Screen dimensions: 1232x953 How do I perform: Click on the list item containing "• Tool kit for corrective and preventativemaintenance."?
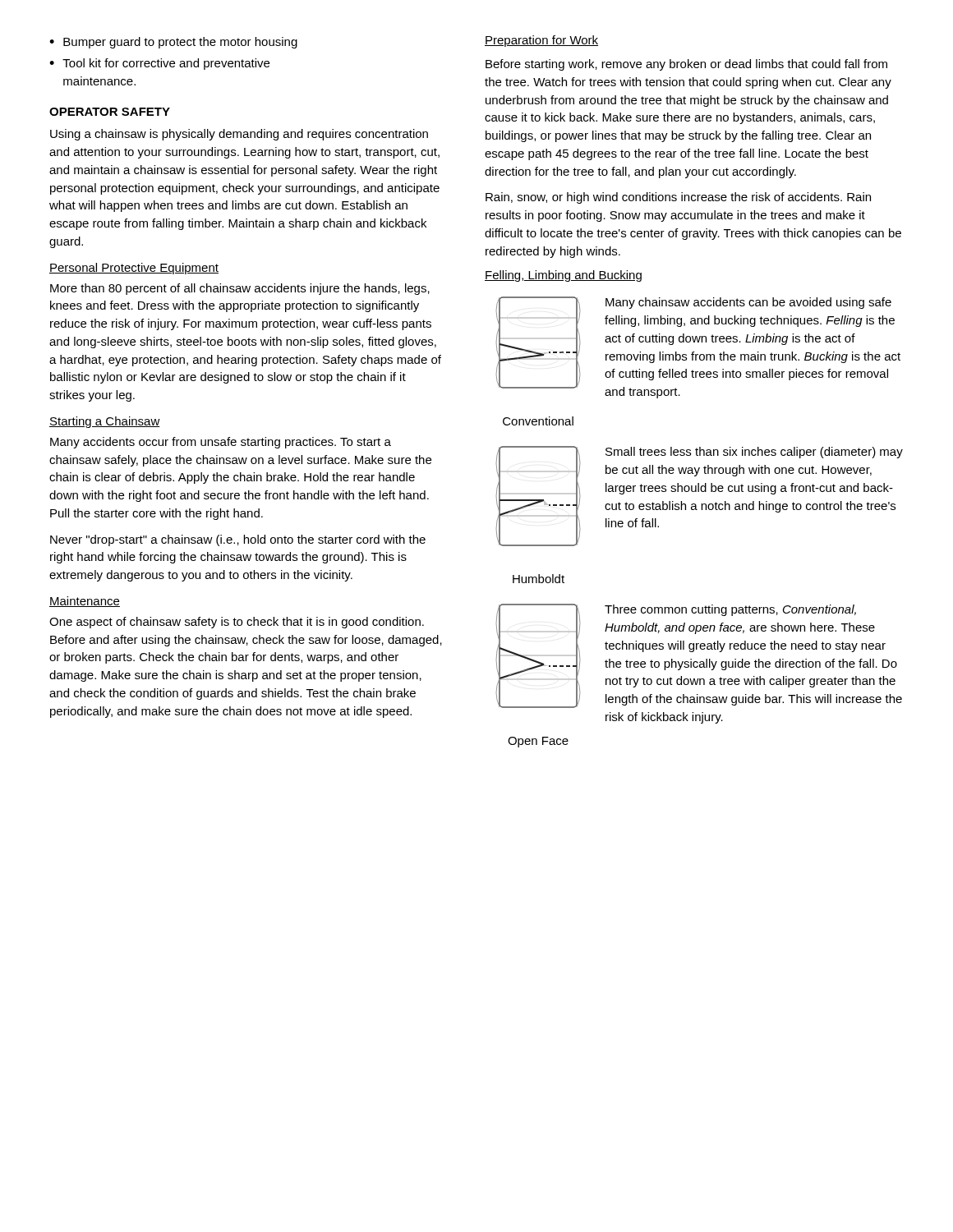tap(160, 72)
